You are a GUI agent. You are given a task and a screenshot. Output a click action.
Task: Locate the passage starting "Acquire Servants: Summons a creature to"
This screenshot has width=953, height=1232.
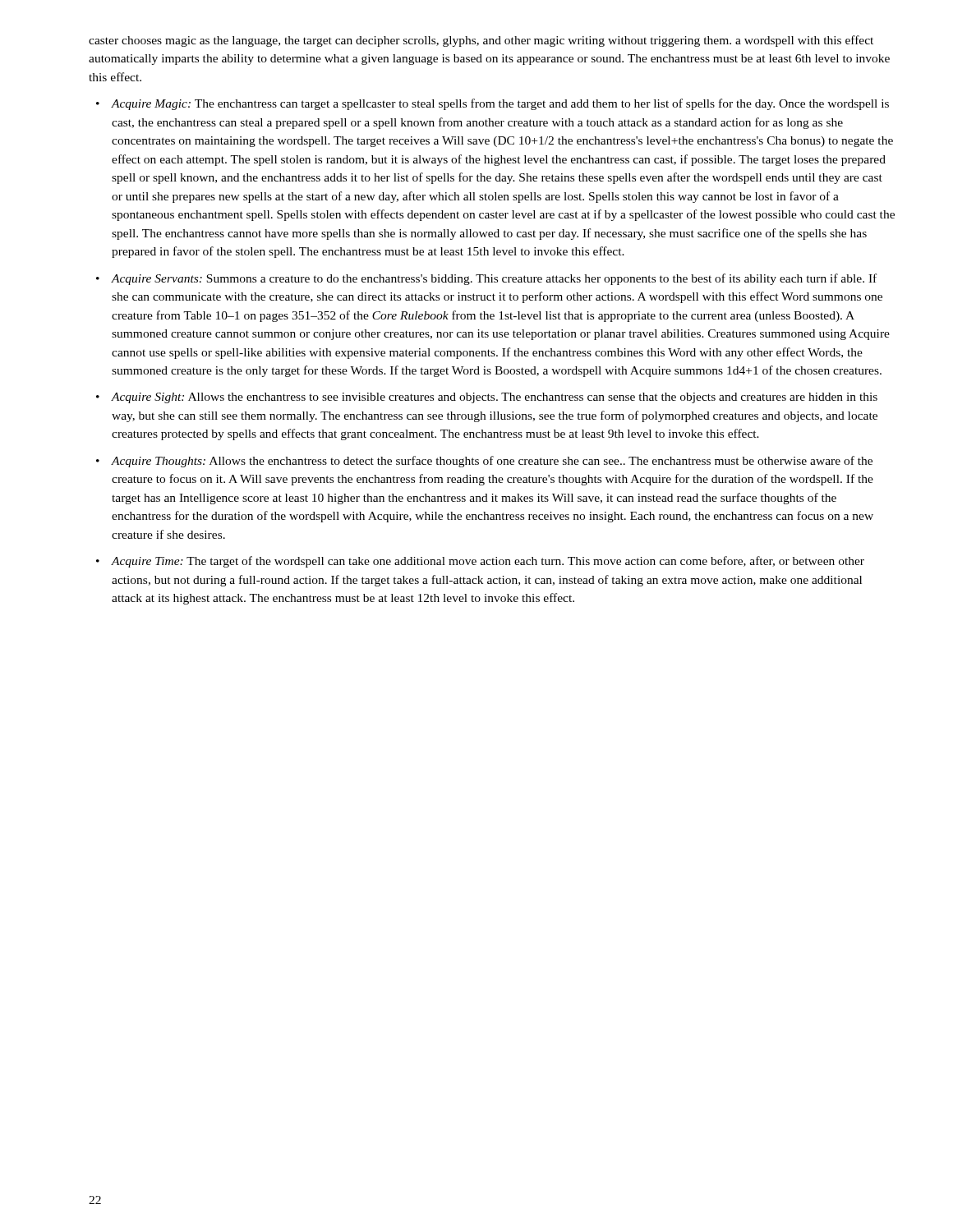[501, 324]
